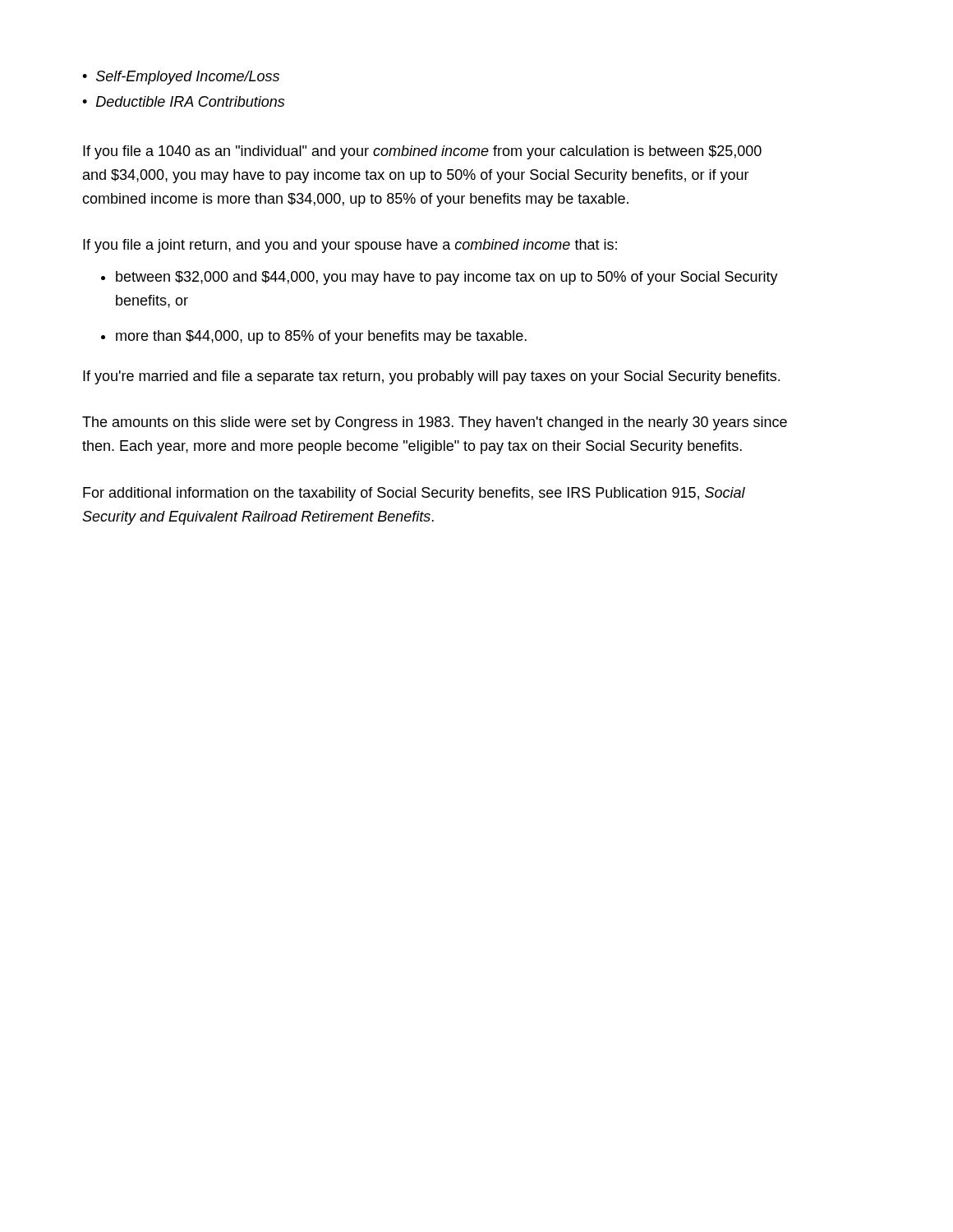Viewport: 953px width, 1232px height.
Task: Click the passage that begins "If you file a joint return,"
Action: point(350,245)
